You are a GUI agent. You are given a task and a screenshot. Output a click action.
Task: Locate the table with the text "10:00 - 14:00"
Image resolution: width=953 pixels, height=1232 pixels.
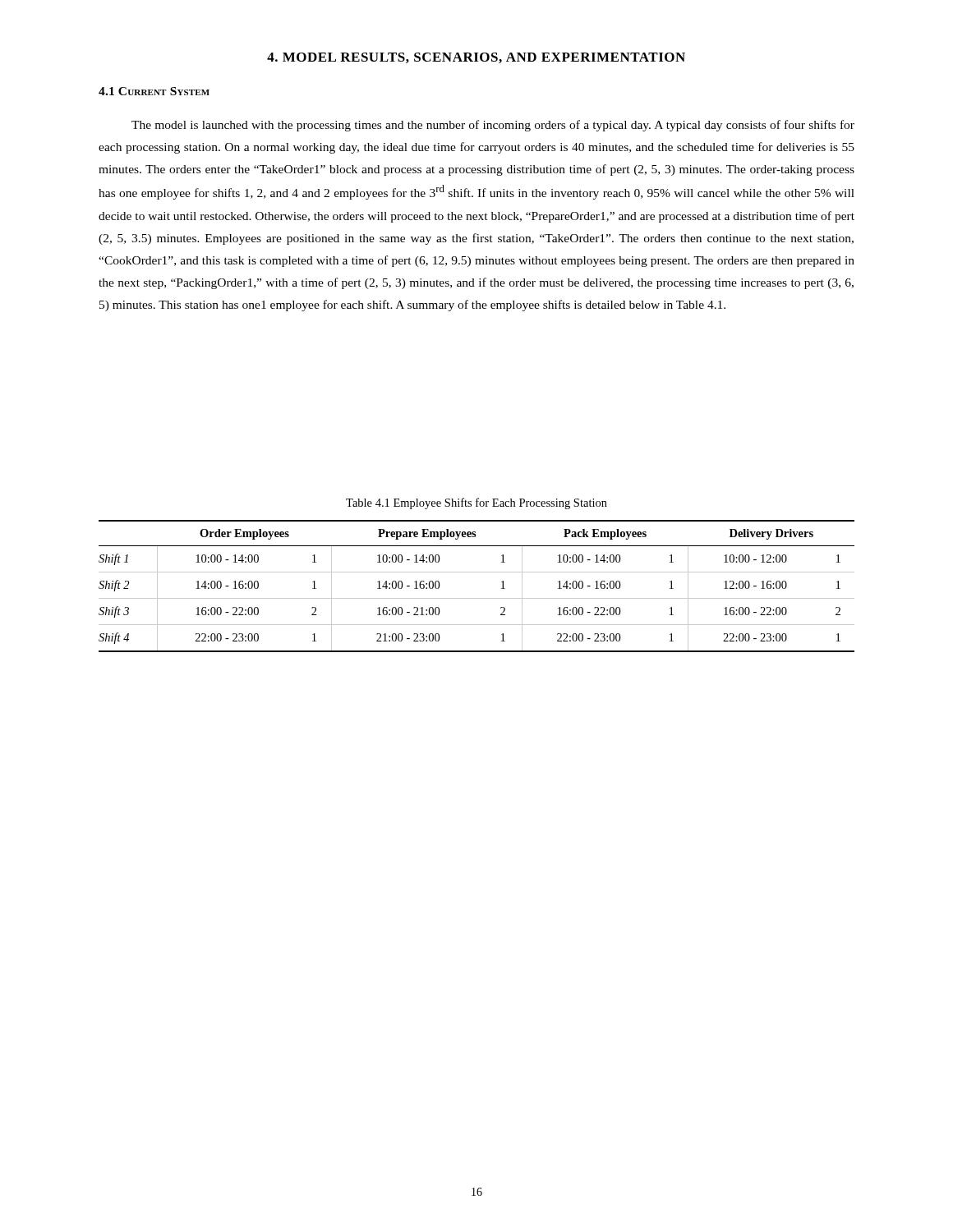[476, 586]
